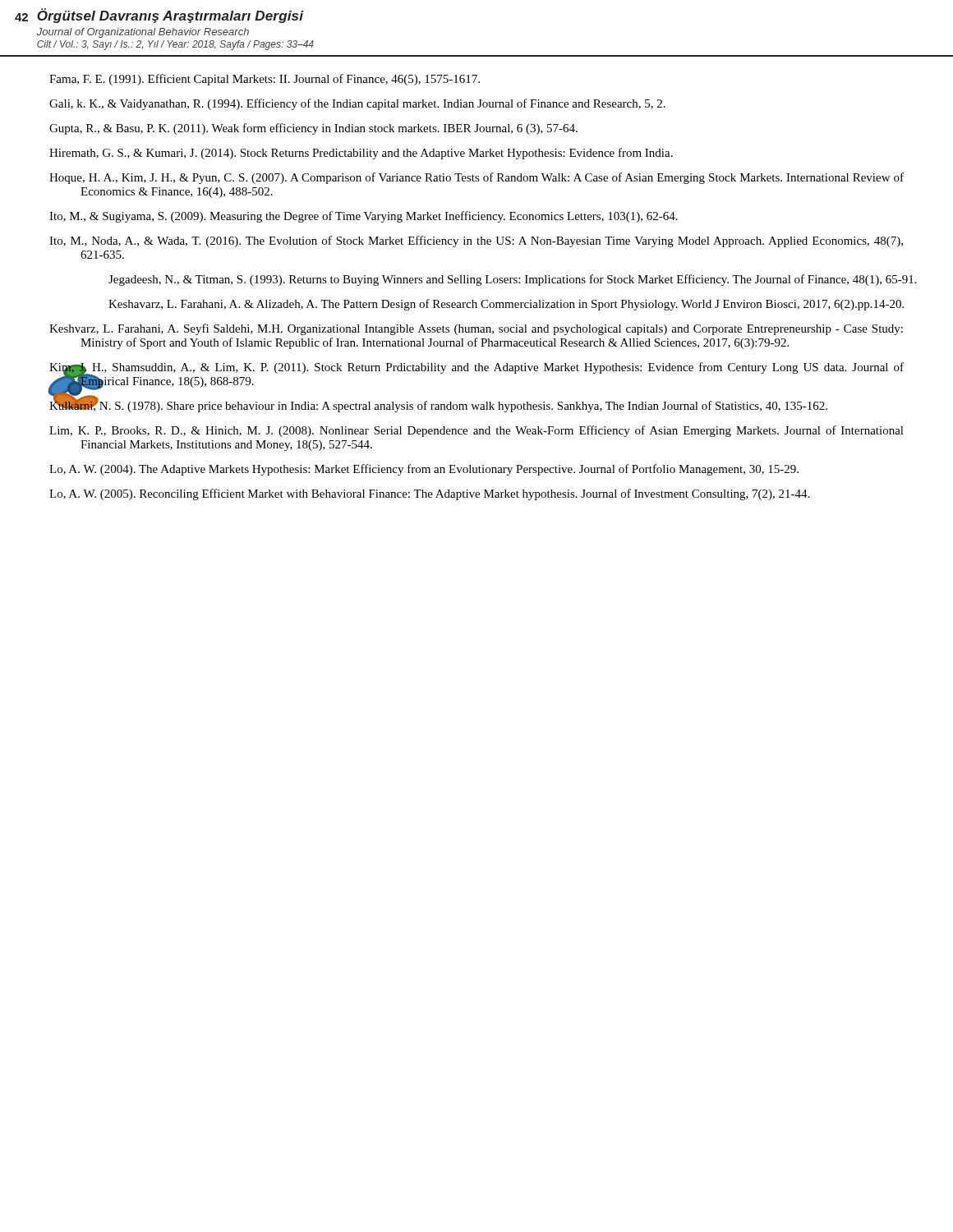The image size is (953, 1232).
Task: Click the passage that begins "Keshvarz, L. Farahani, A. Seyfi"
Action: [476, 335]
